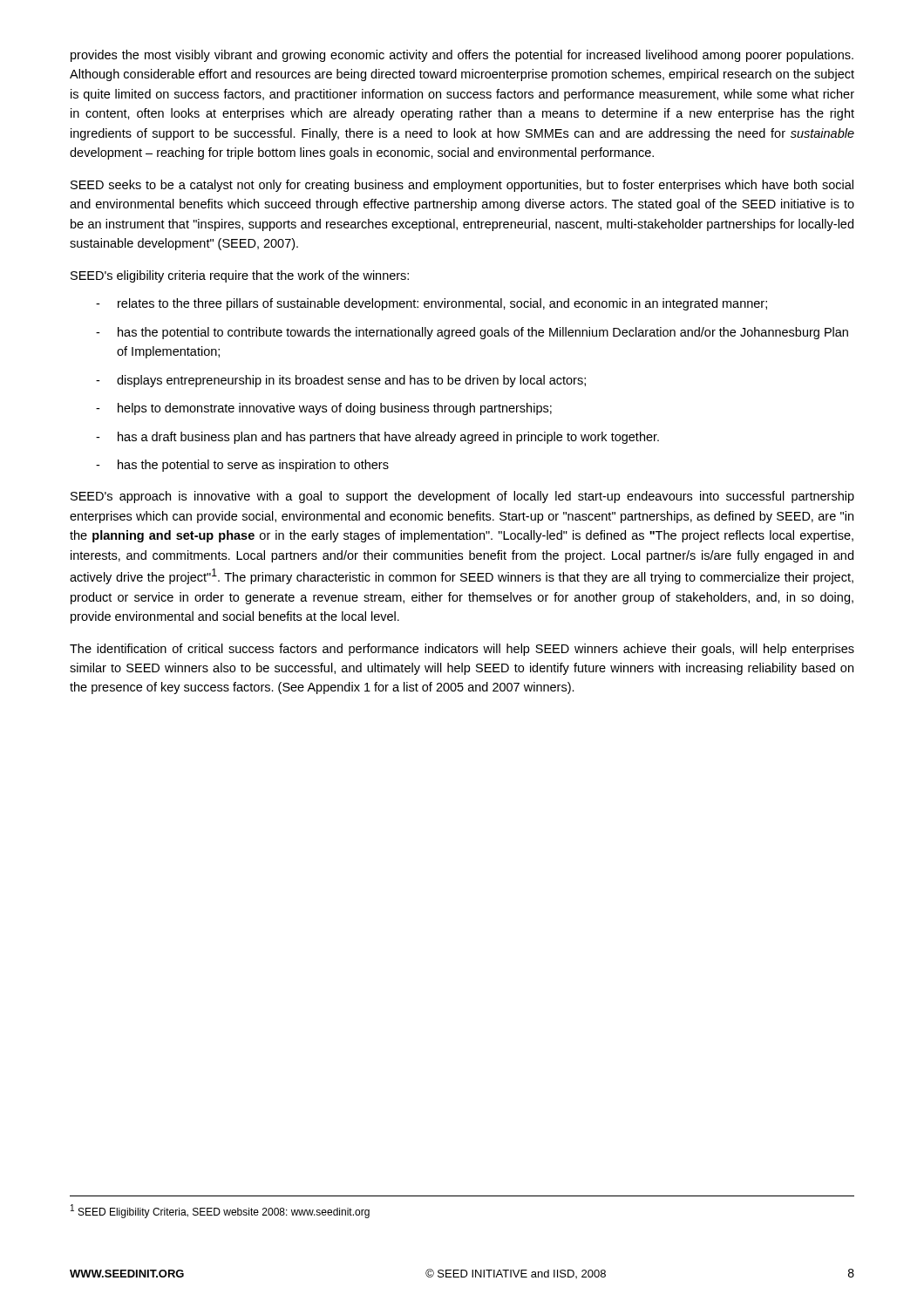Locate the block of text that opens with "provides the most"
924x1308 pixels.
pyautogui.click(x=462, y=104)
